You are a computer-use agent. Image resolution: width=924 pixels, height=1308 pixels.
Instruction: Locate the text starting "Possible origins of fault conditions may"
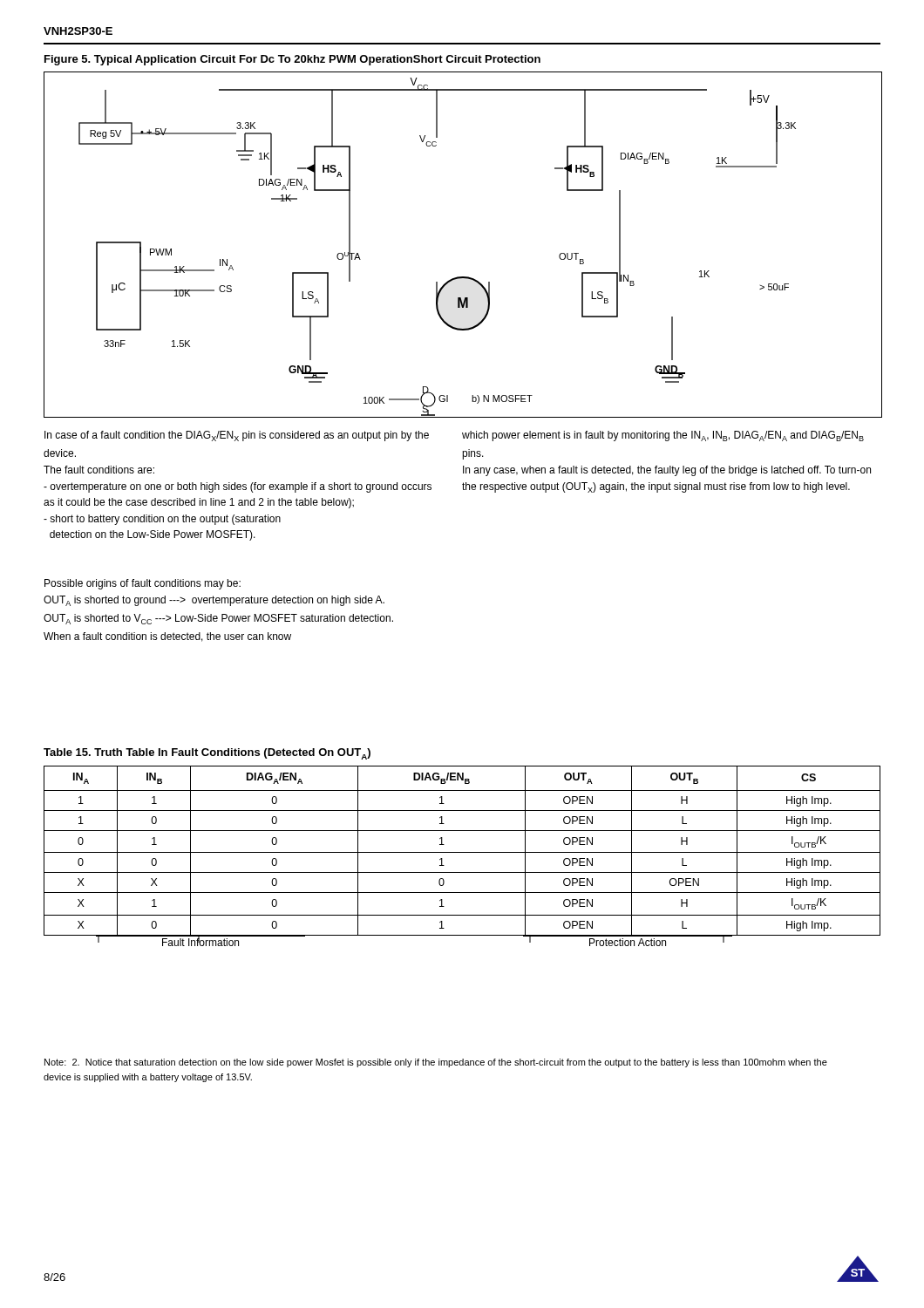pos(219,610)
